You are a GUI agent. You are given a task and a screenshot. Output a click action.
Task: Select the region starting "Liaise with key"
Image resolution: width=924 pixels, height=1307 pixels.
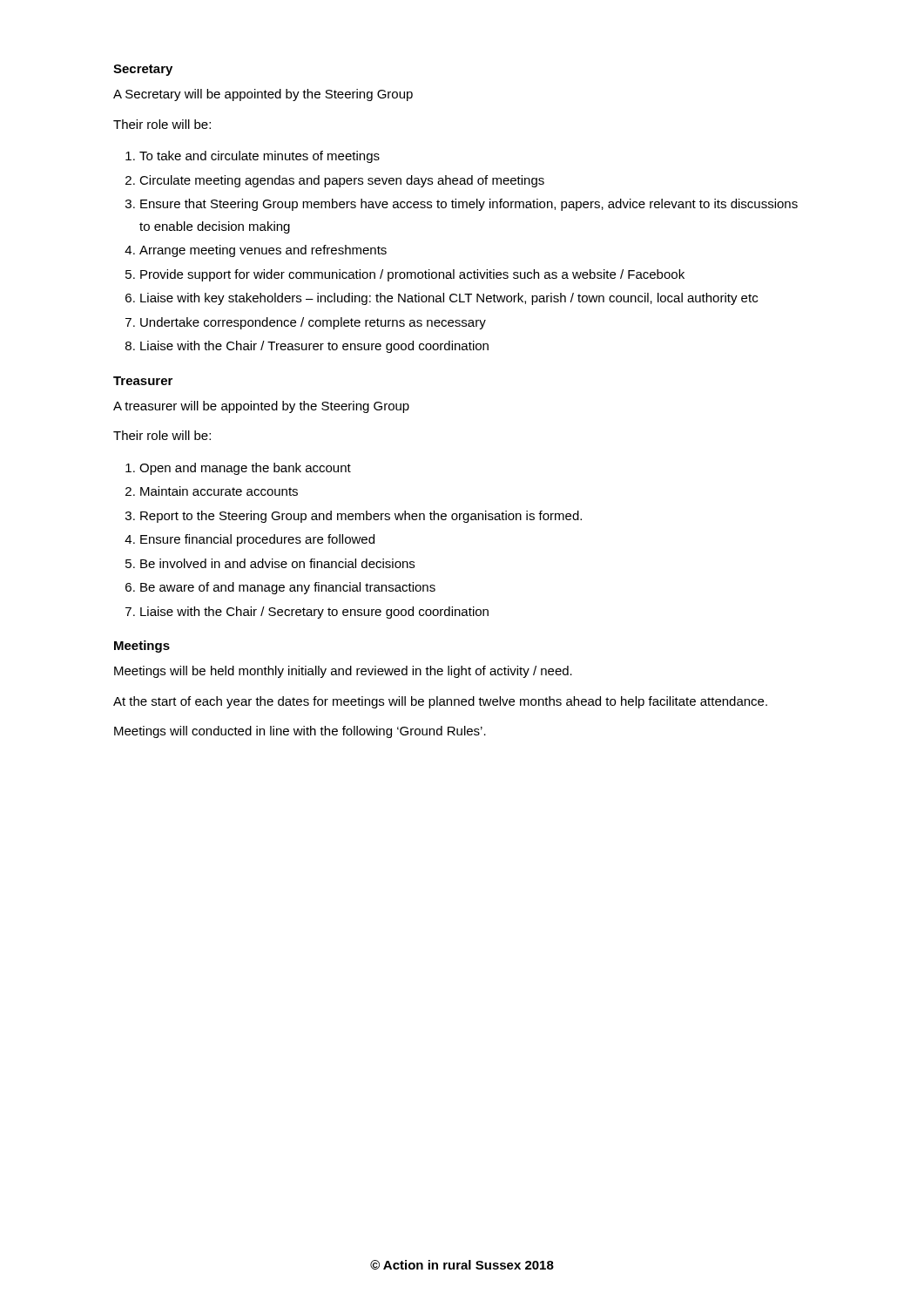click(449, 298)
